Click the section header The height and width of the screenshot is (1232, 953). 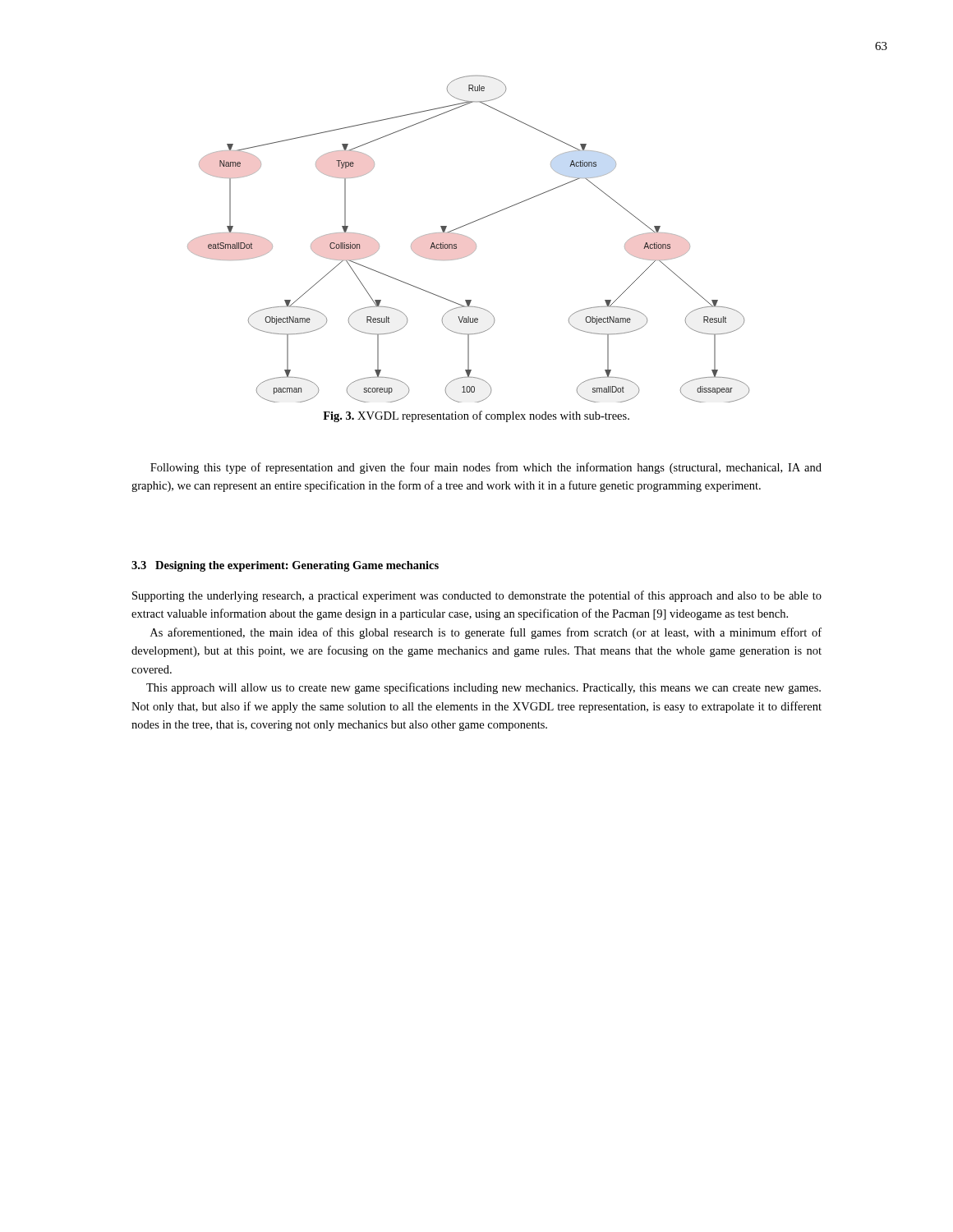pos(285,565)
